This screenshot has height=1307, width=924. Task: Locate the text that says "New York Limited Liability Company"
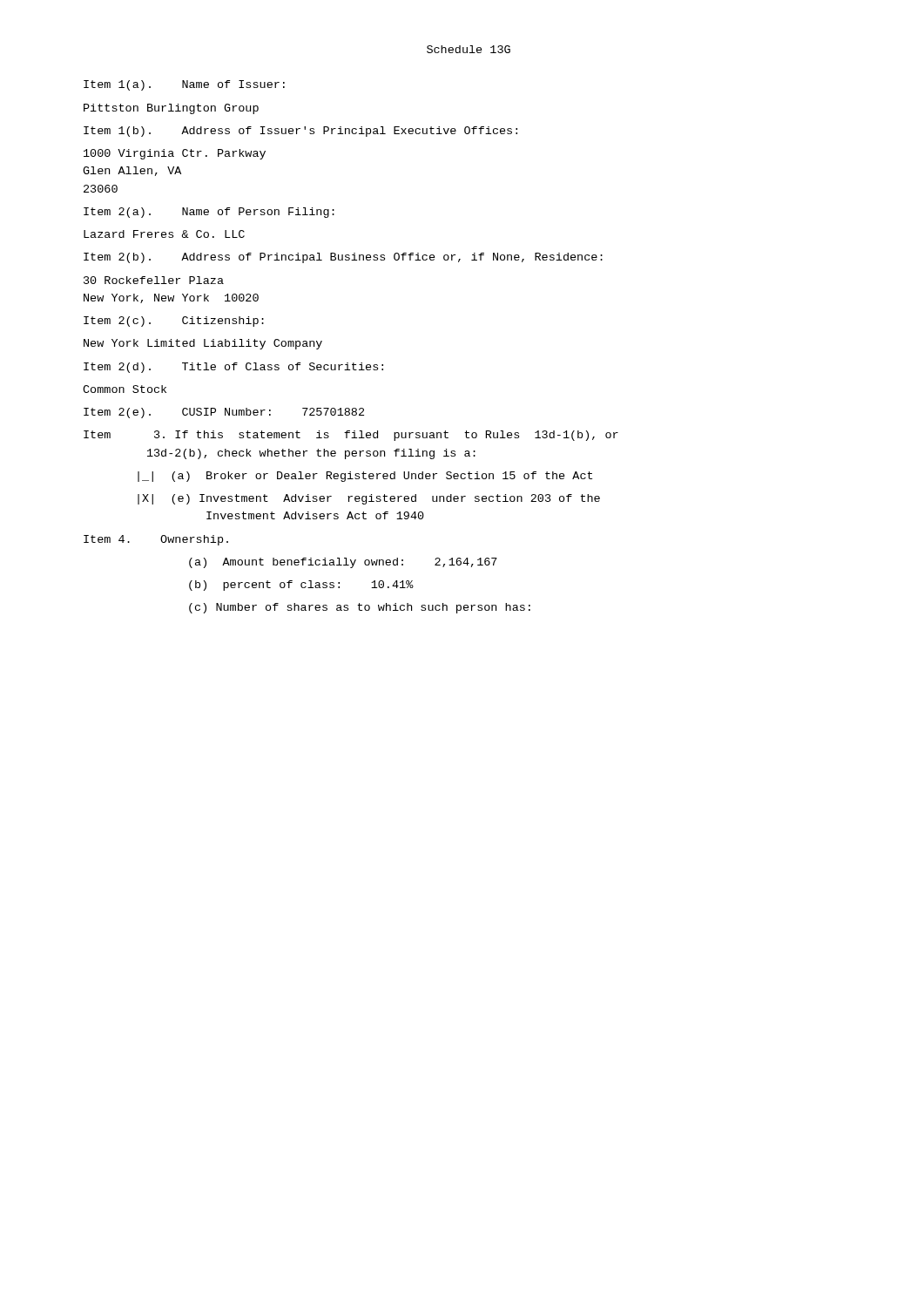(x=203, y=344)
